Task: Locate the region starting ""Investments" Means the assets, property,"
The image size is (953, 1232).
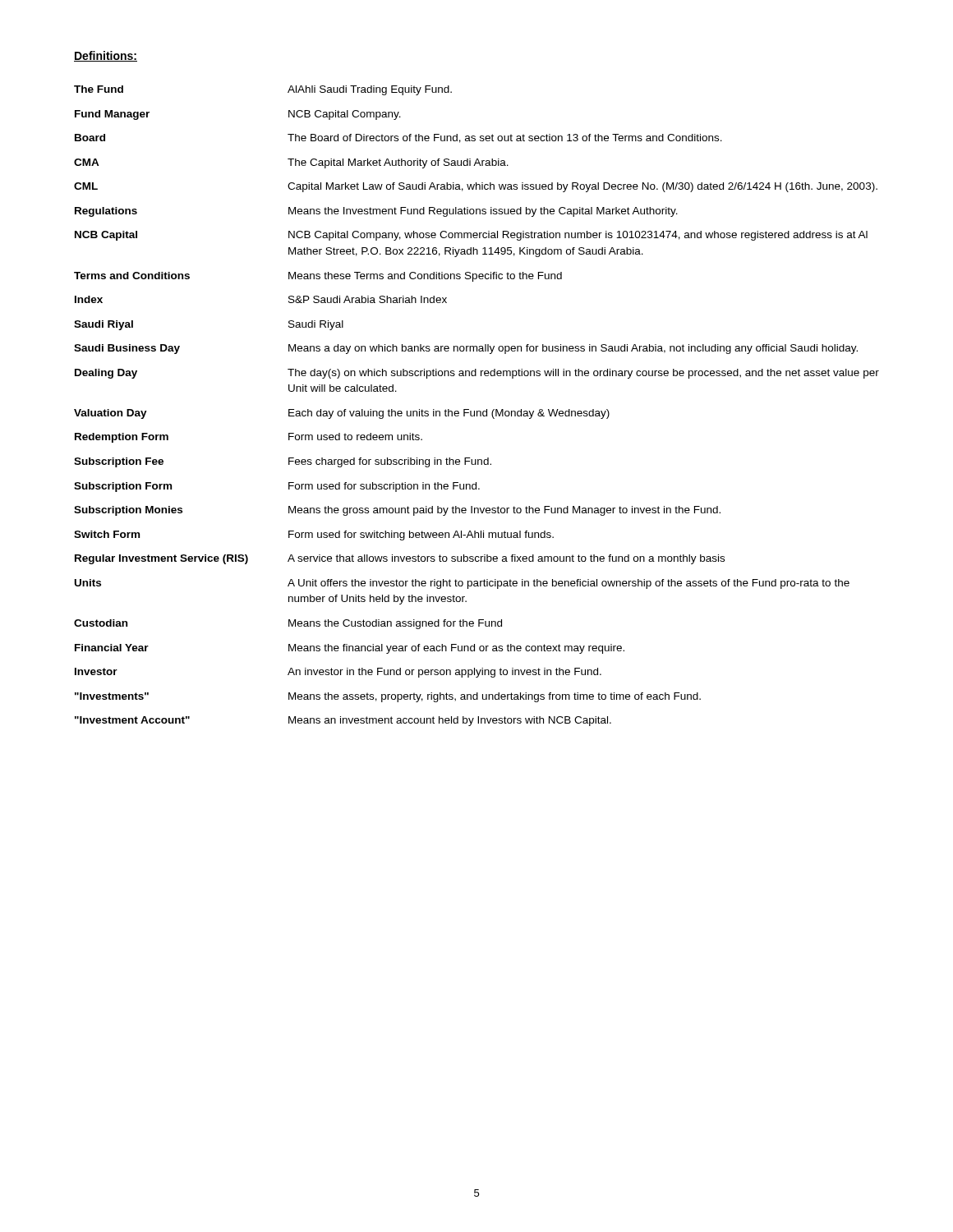Action: click(476, 696)
